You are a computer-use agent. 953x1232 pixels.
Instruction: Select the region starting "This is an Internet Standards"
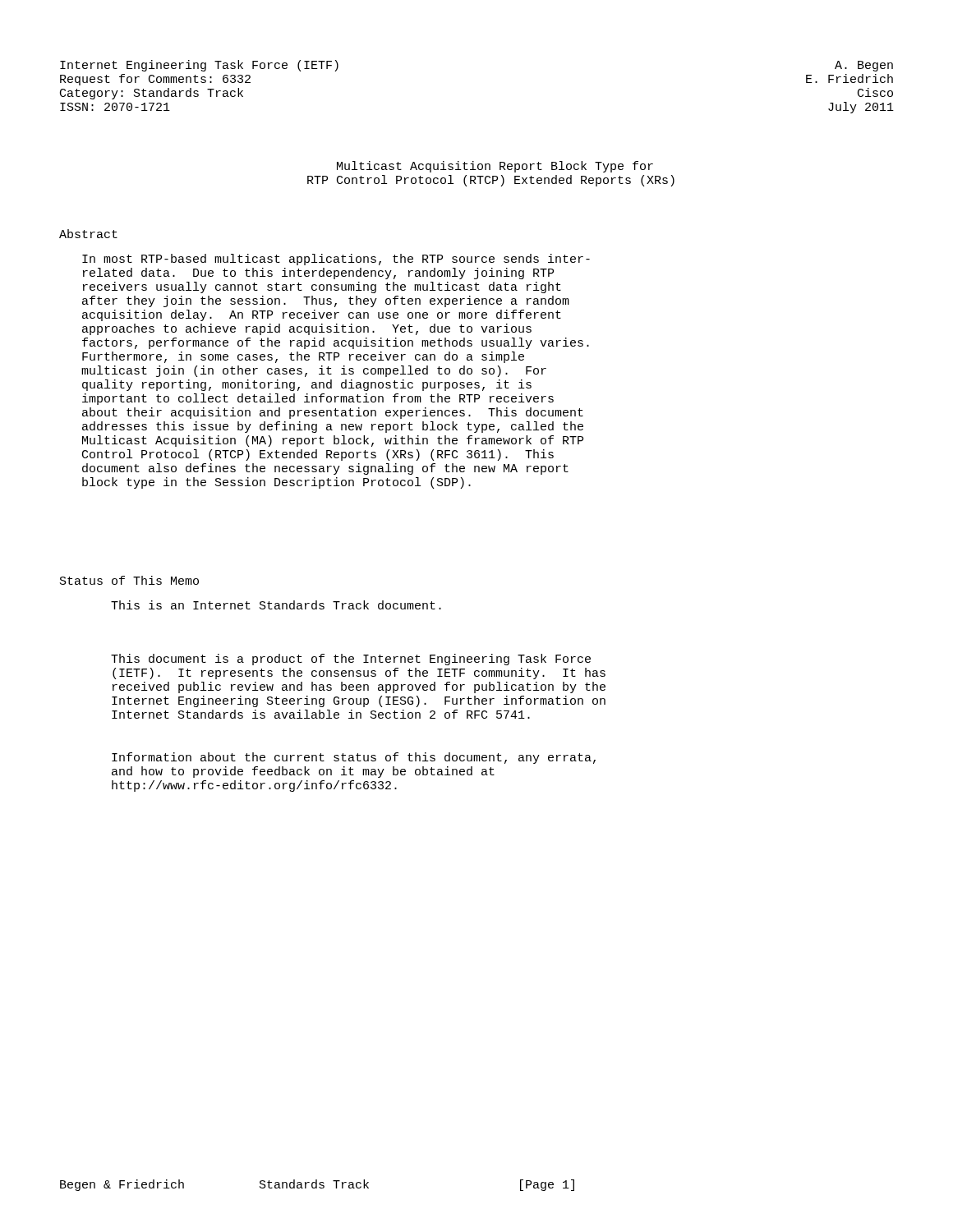click(276, 605)
